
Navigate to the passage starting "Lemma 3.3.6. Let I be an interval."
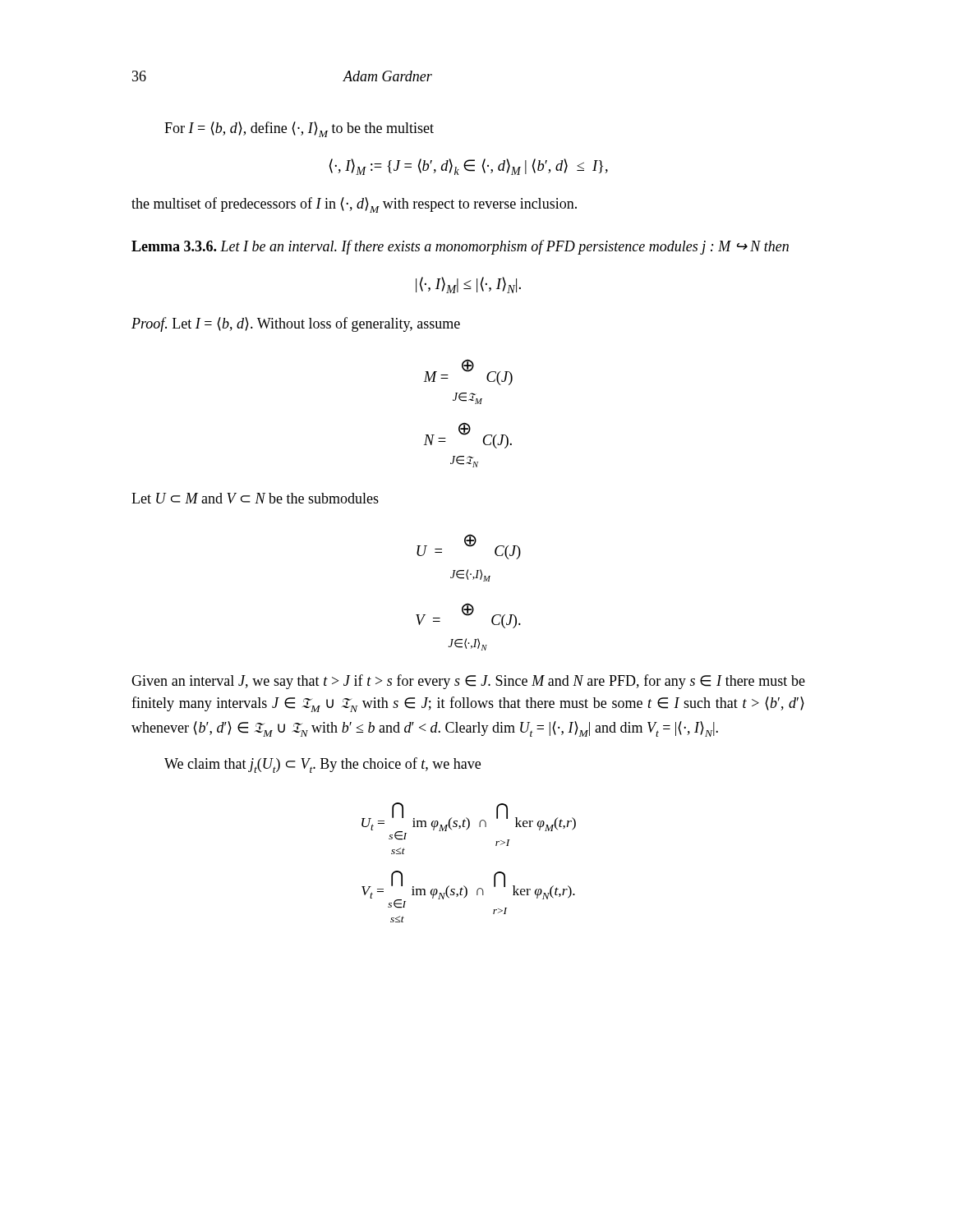pos(460,247)
